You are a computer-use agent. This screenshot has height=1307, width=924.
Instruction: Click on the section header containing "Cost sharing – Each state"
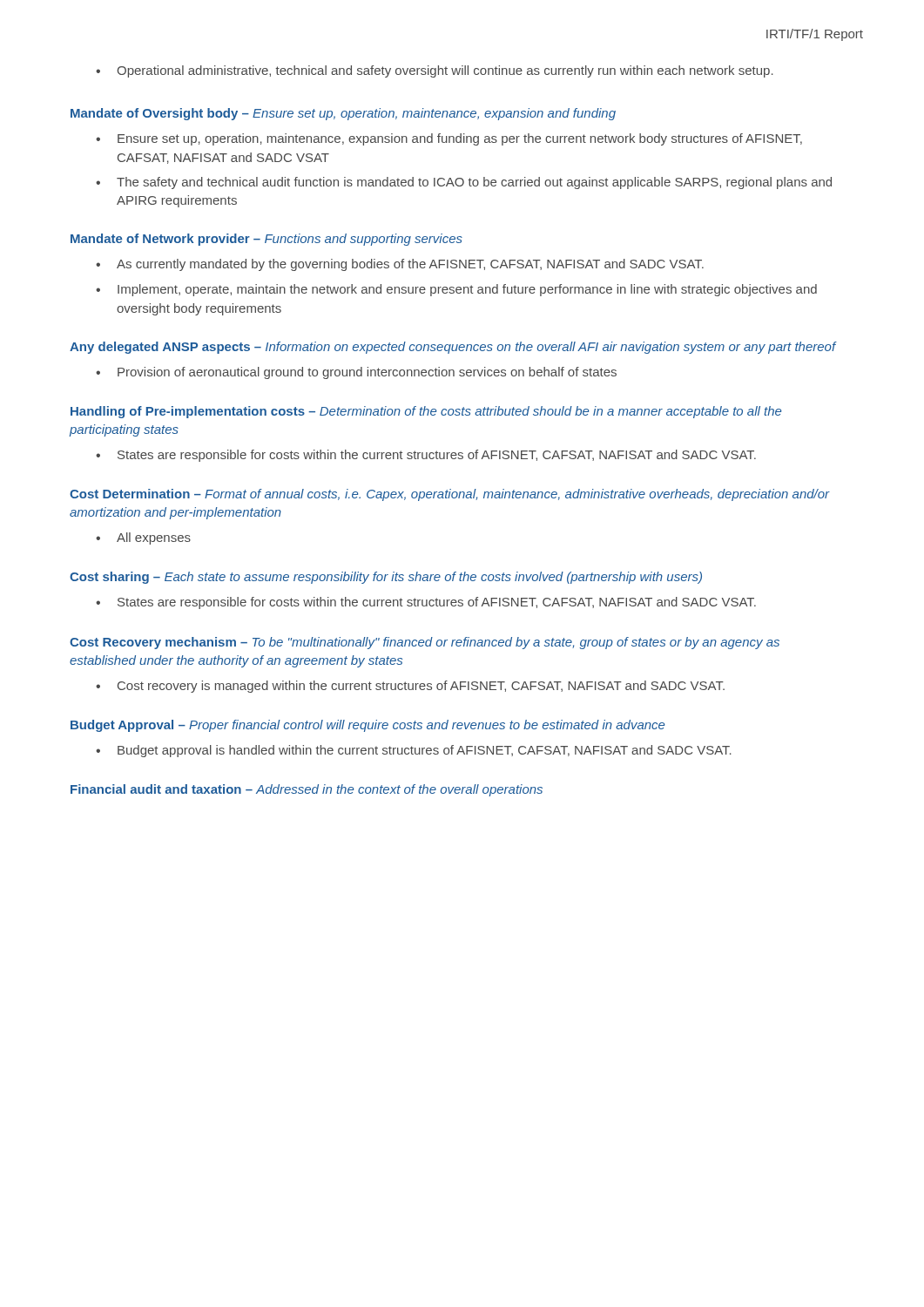(x=386, y=577)
